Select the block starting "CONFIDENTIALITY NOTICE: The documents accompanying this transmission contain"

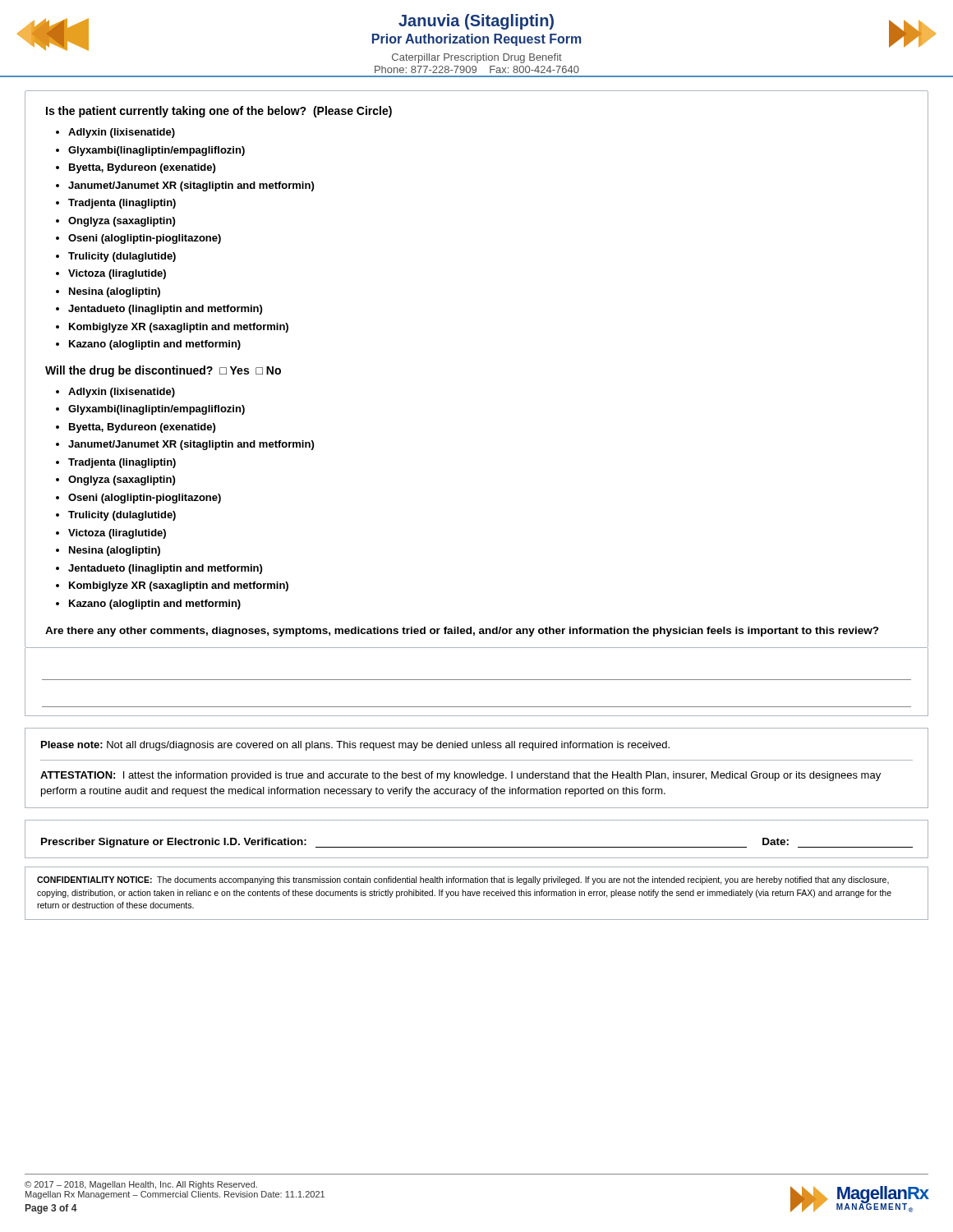[x=464, y=892]
